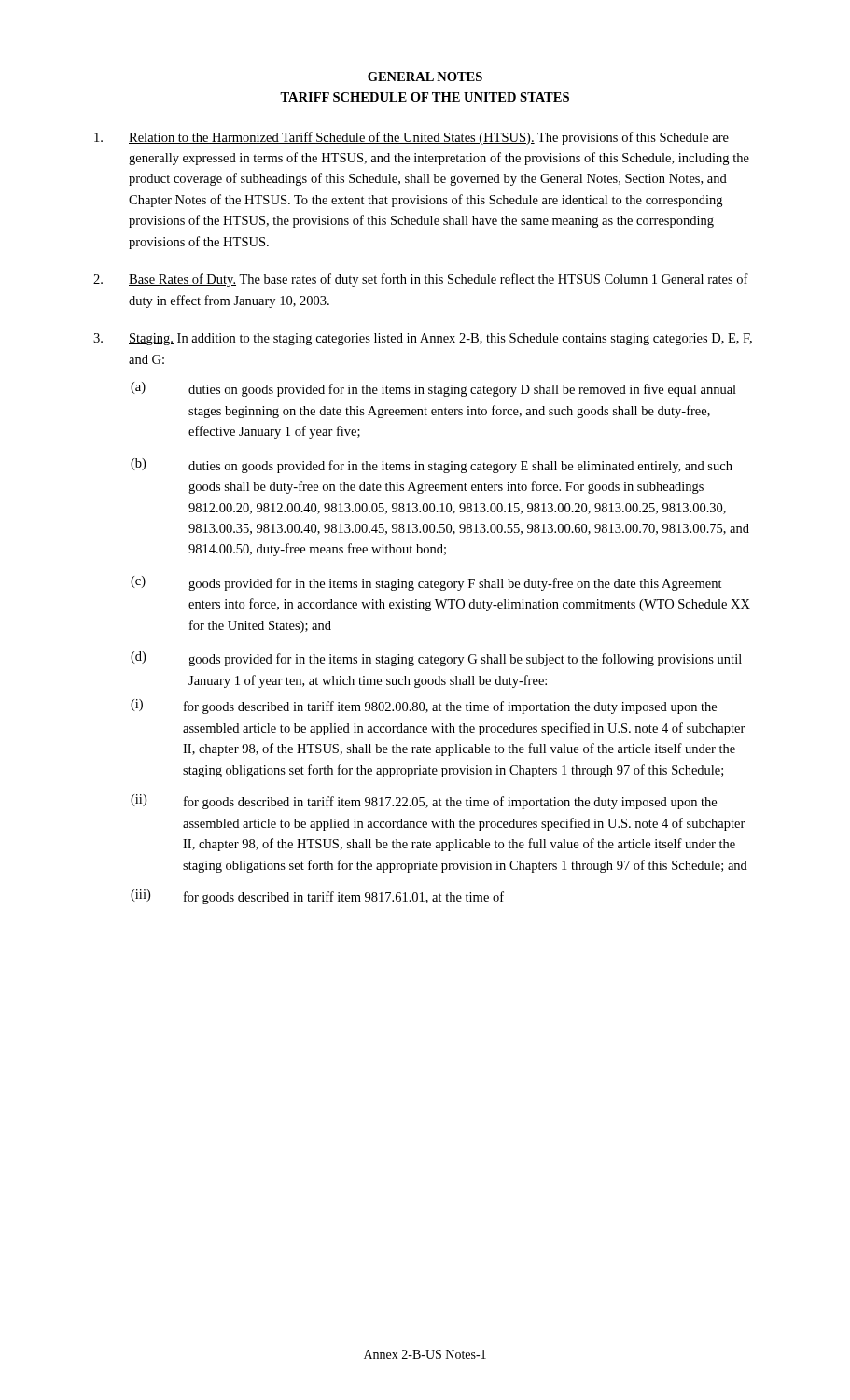The height and width of the screenshot is (1400, 850).
Task: Where is the passage that starts "(i) for goods described in"?
Action: (425, 738)
